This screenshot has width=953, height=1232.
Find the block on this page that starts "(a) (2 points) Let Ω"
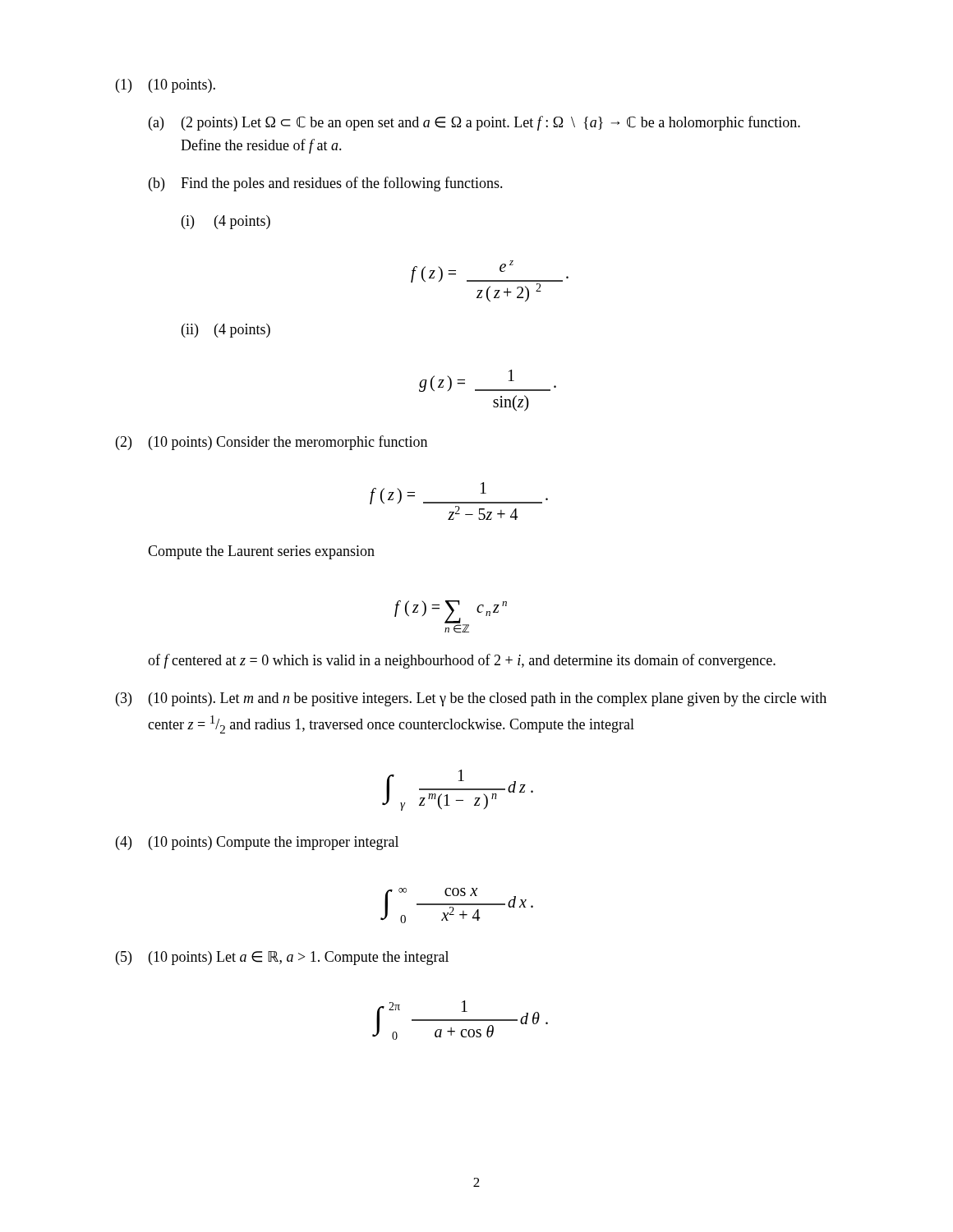click(x=493, y=135)
